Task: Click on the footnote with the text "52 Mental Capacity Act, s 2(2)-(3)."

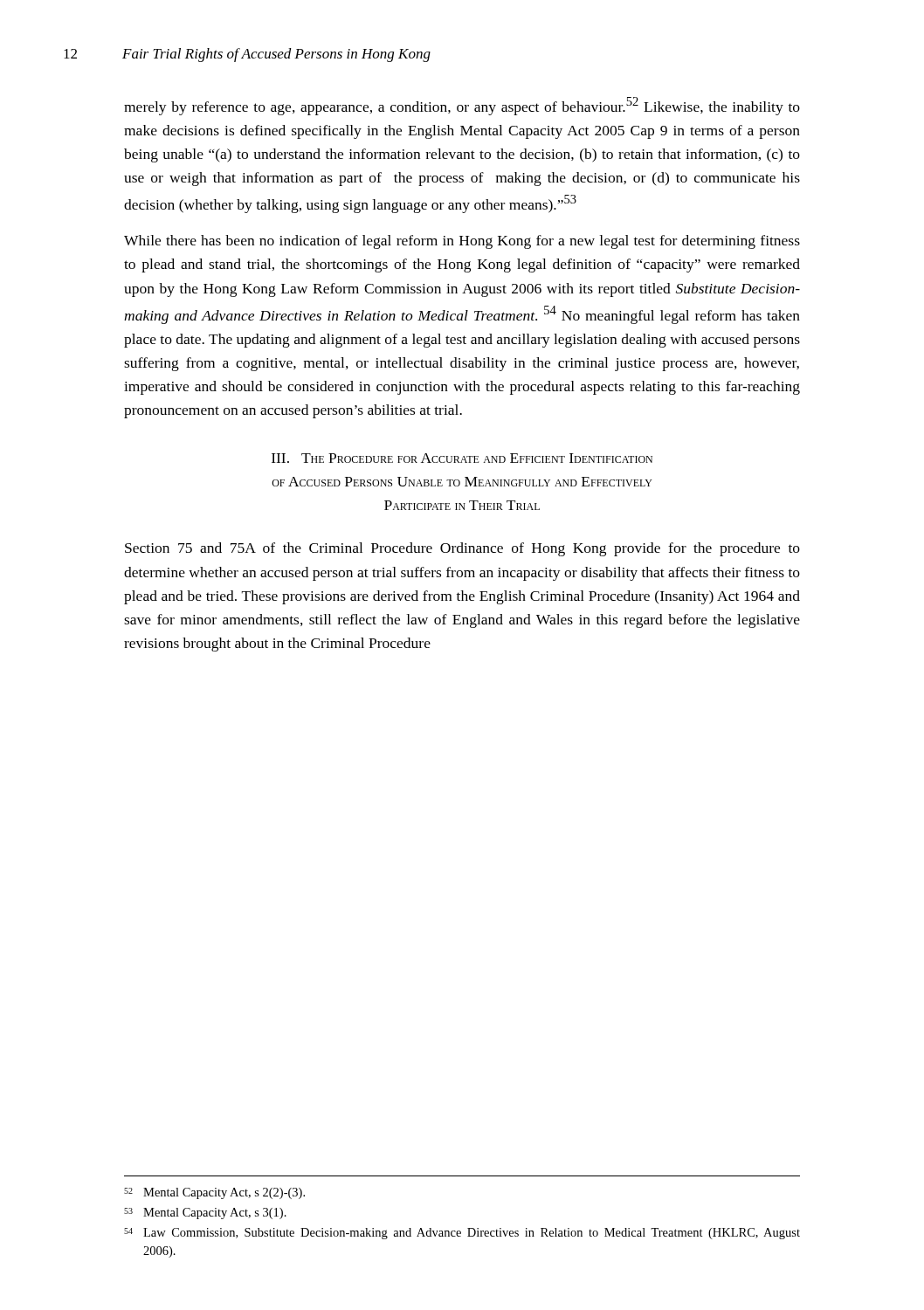Action: [x=214, y=1193]
